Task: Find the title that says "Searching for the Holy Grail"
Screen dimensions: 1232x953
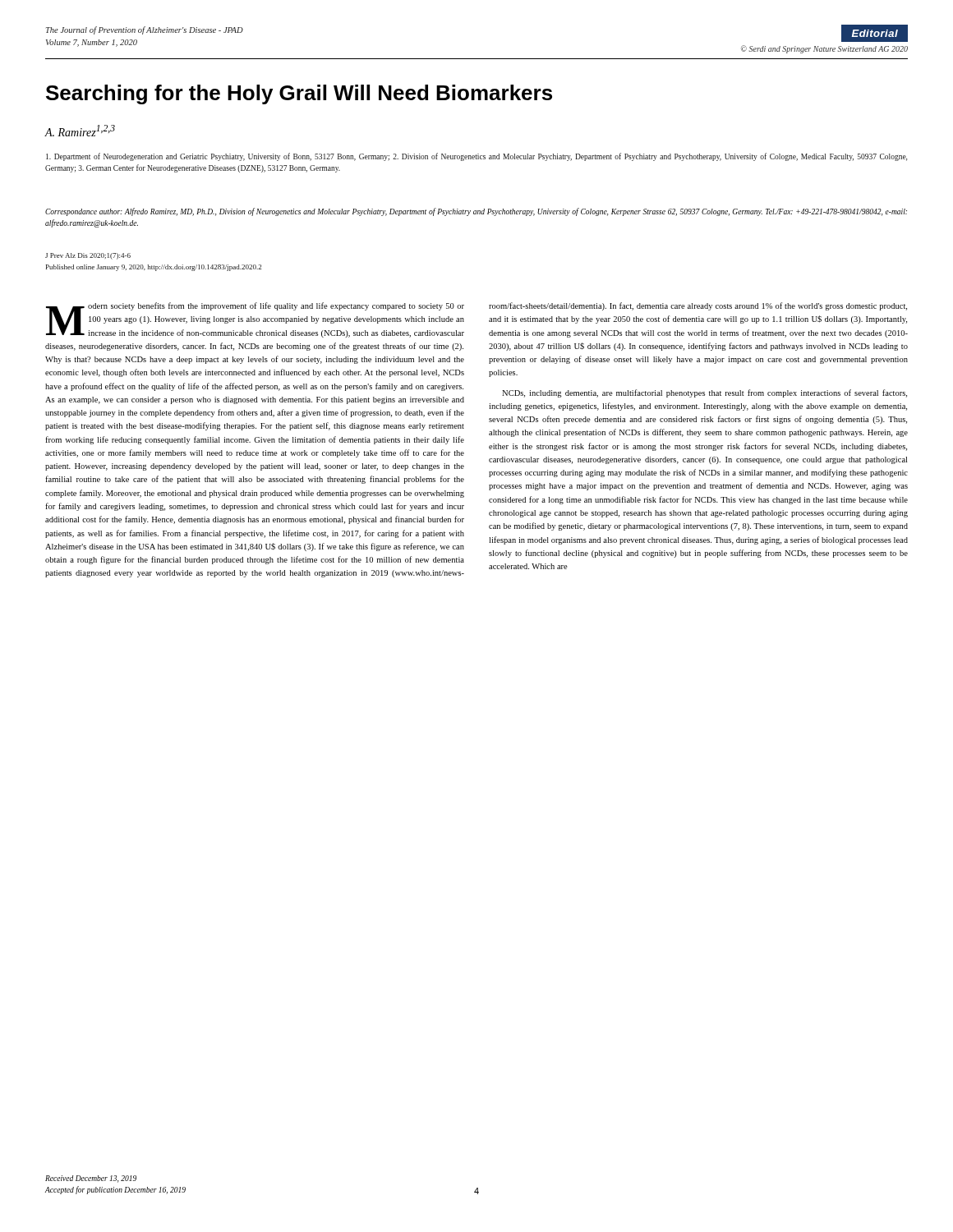Action: click(x=476, y=93)
